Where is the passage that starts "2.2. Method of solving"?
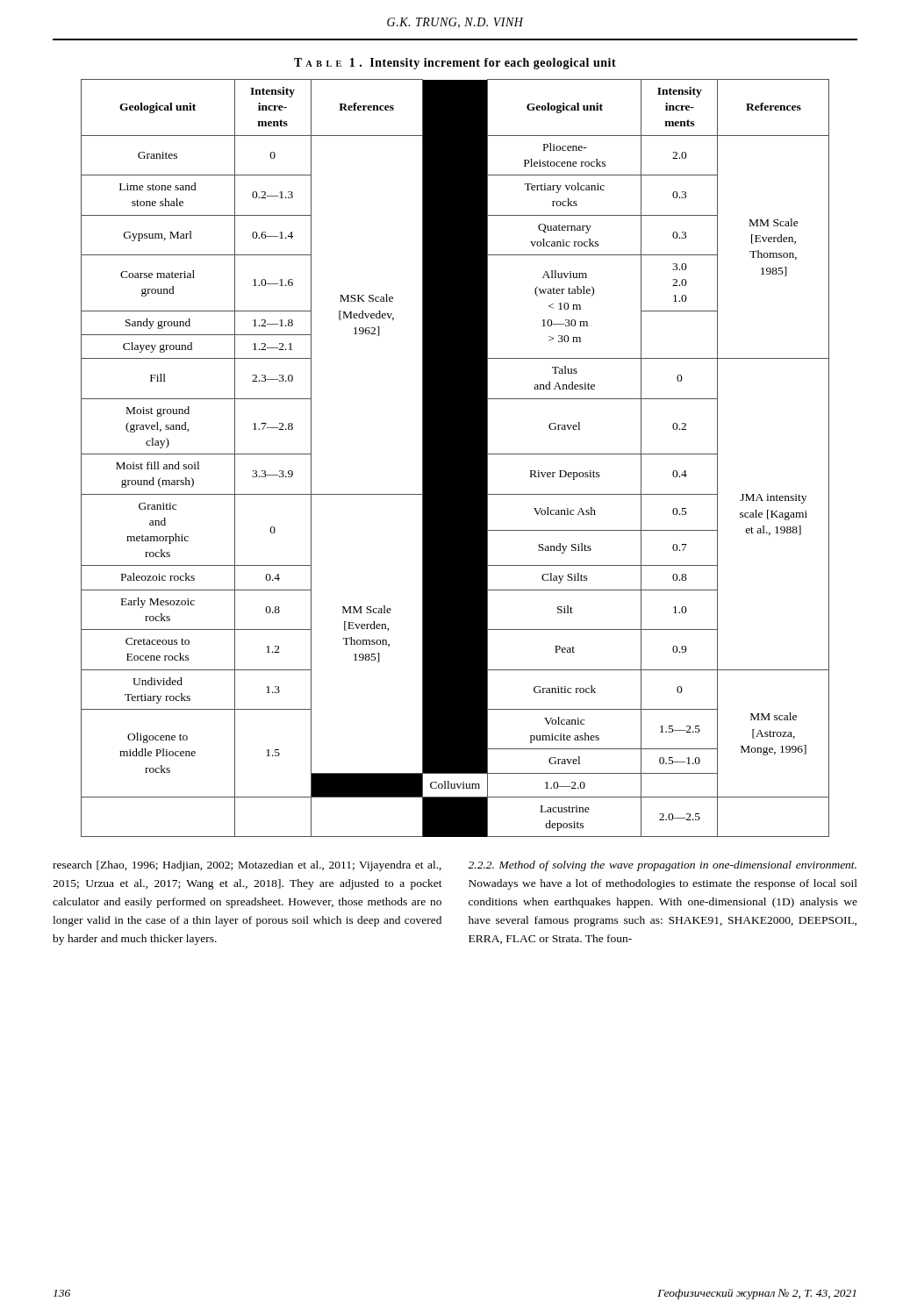This screenshot has width=910, height=1316. (x=663, y=902)
